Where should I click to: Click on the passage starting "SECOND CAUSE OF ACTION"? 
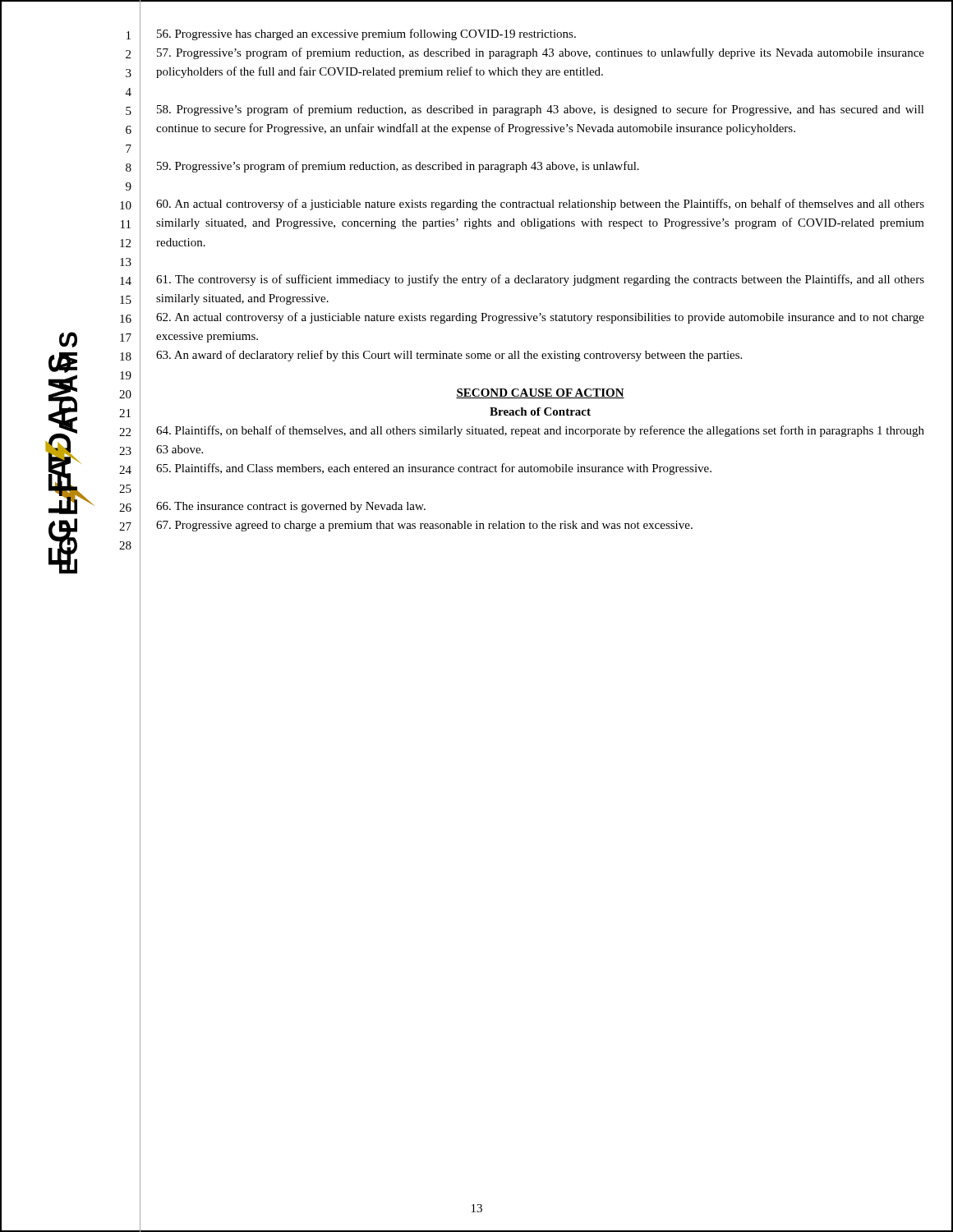[x=540, y=393]
